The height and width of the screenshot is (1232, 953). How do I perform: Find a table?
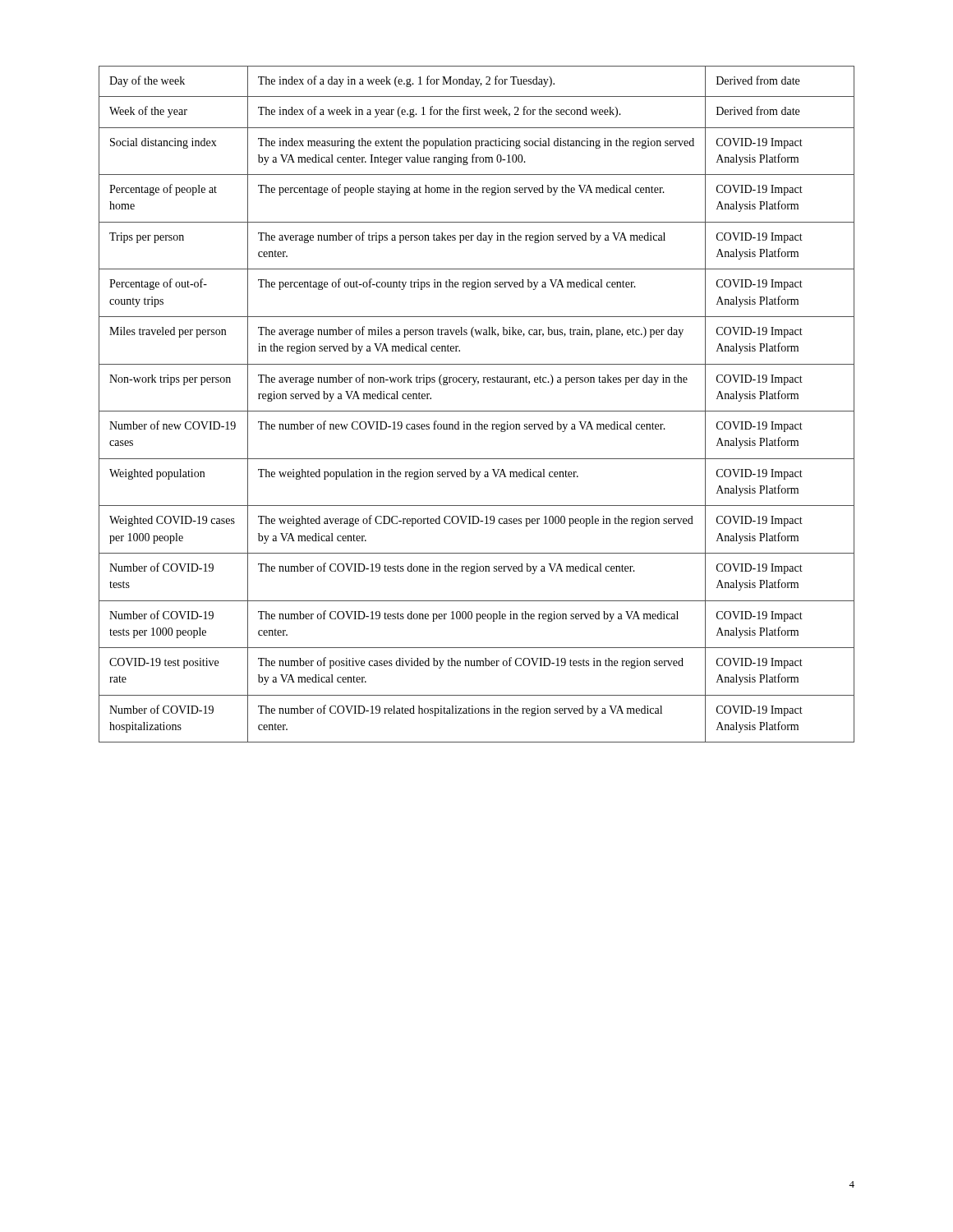pyautogui.click(x=476, y=404)
